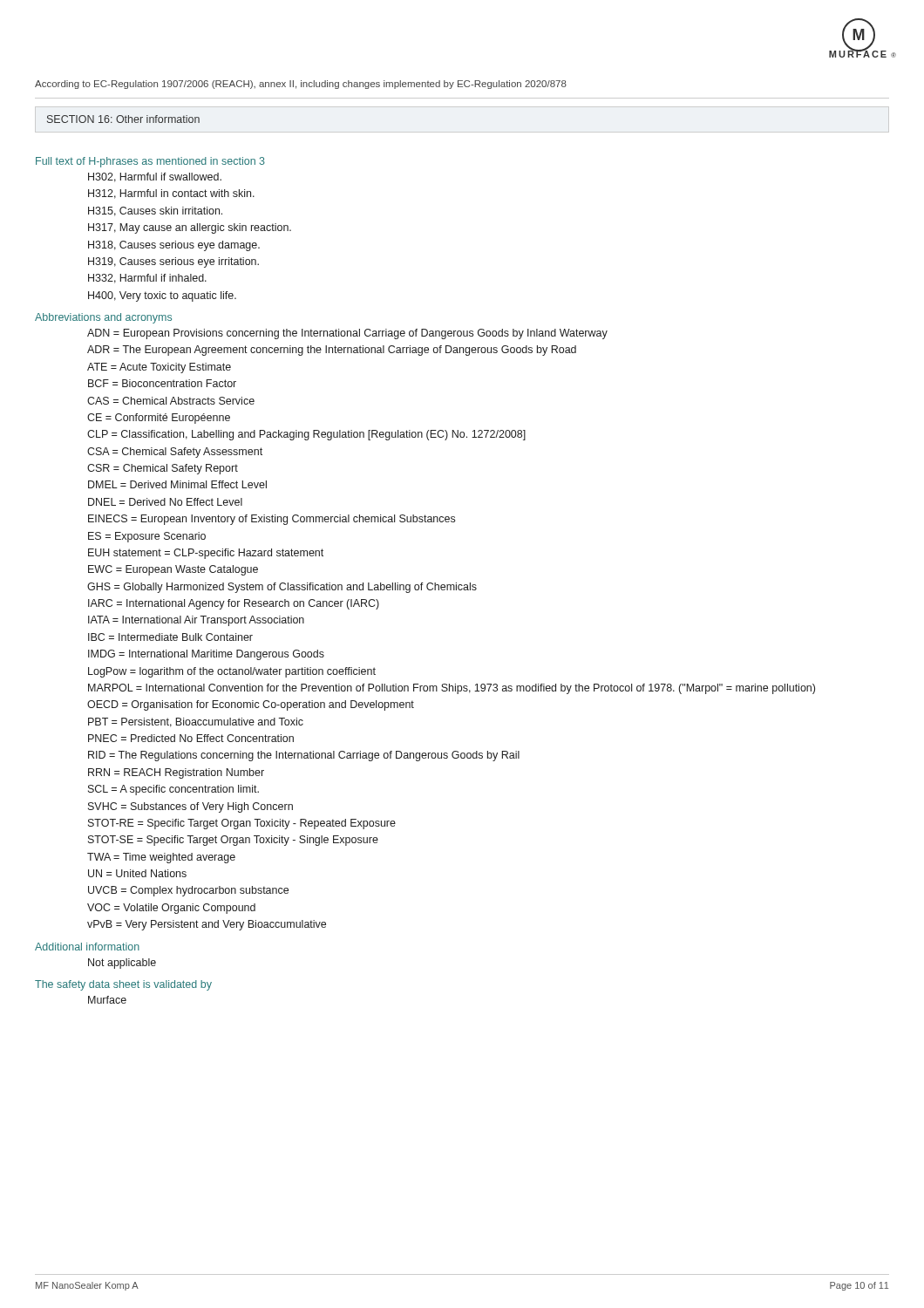Navigate to the passage starting "UN = United Nations"

tap(137, 874)
